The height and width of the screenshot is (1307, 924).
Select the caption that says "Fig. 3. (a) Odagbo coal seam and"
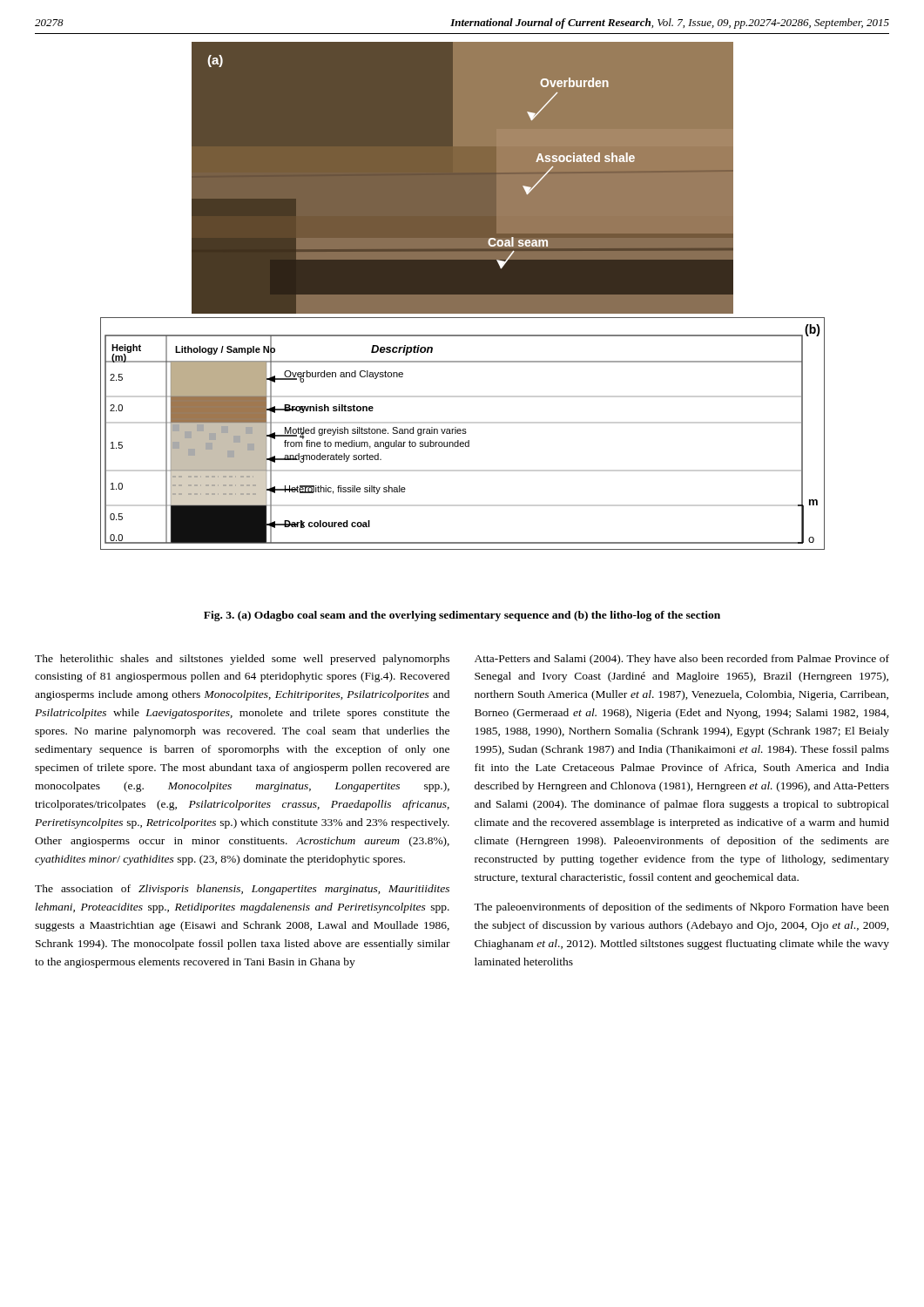462,615
